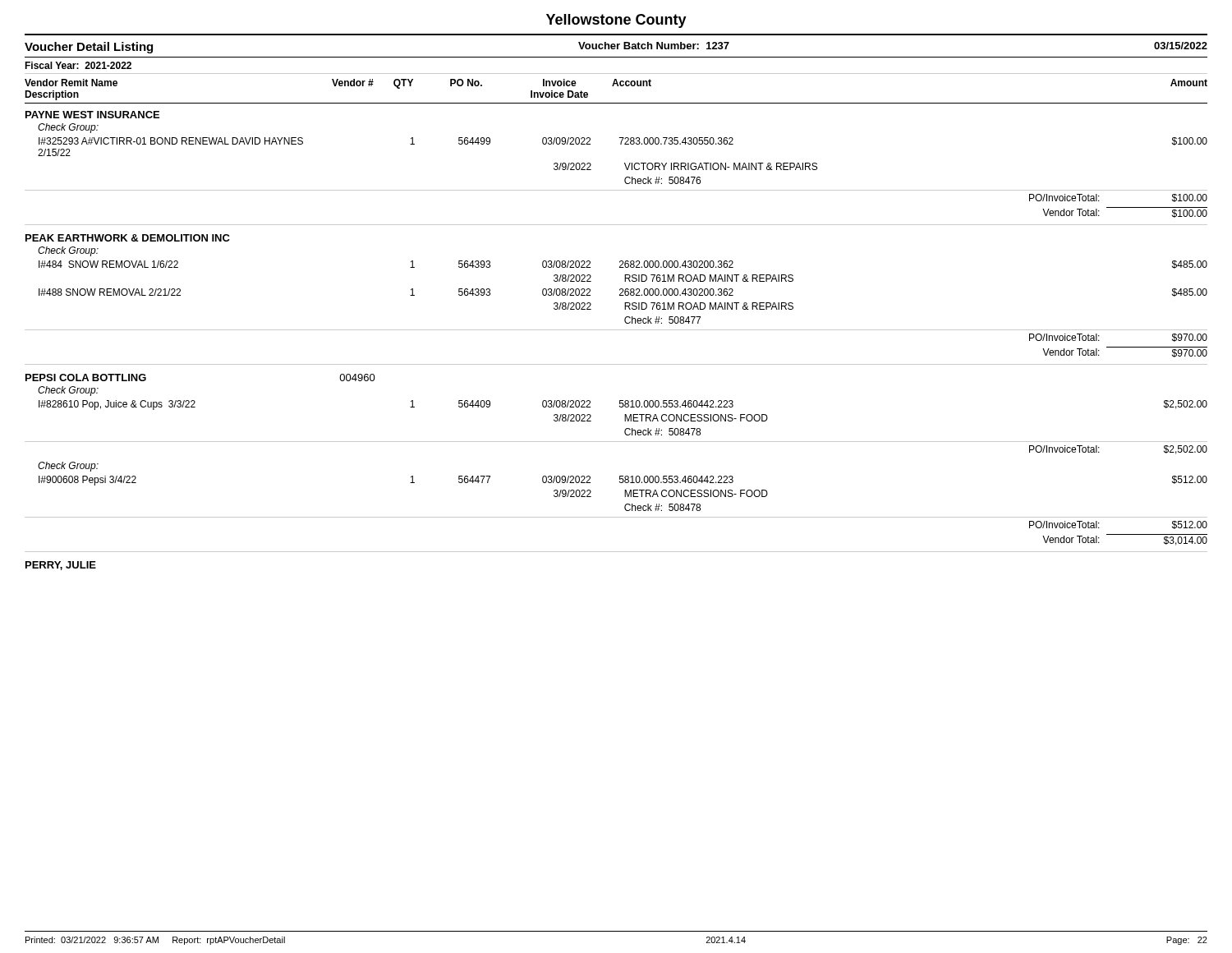The width and height of the screenshot is (1232, 953).
Task: Locate the region starting "Voucher Detail Listing Voucher Batch"
Action: [x=616, y=46]
